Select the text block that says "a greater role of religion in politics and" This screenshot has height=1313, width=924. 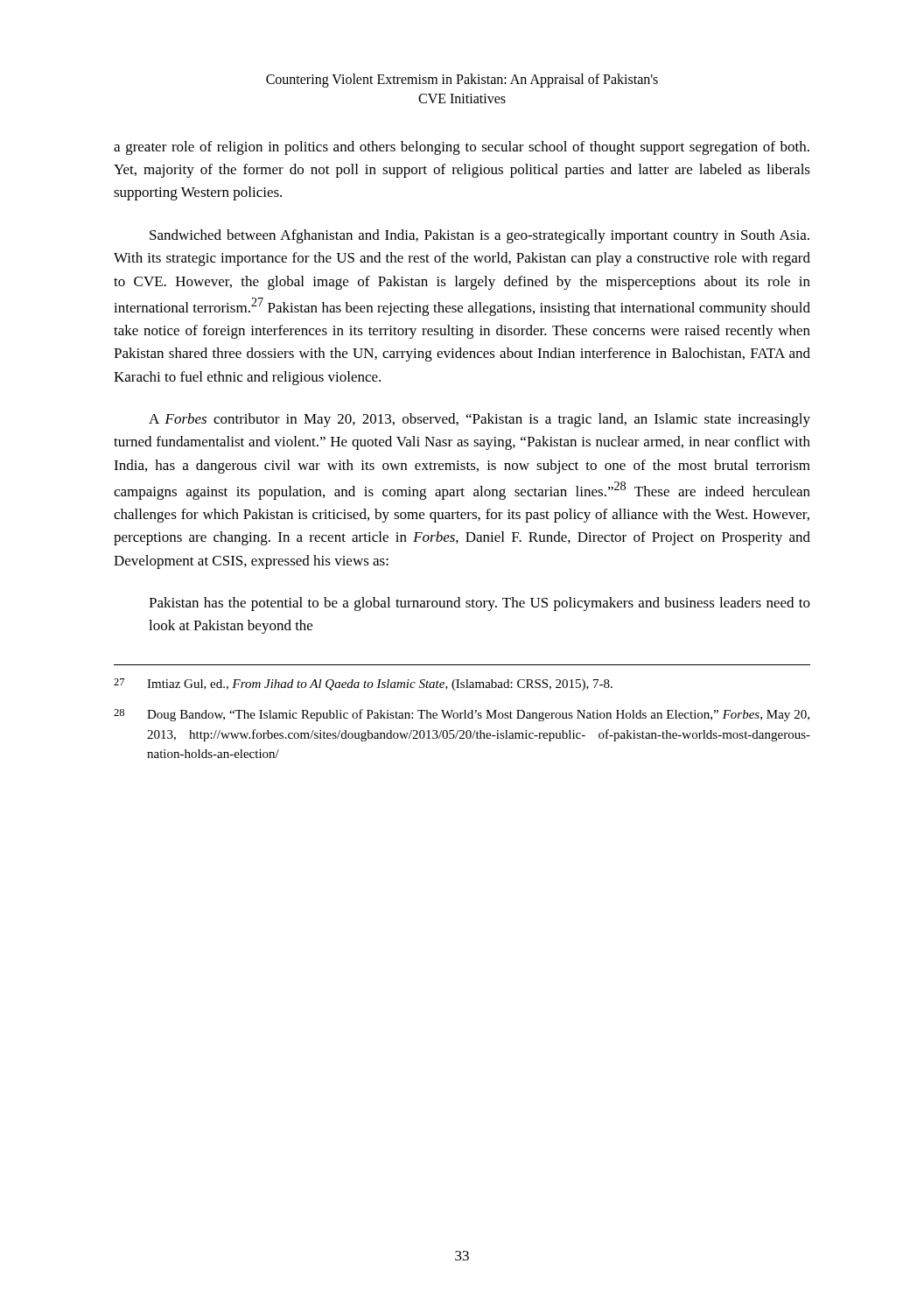[x=462, y=170]
